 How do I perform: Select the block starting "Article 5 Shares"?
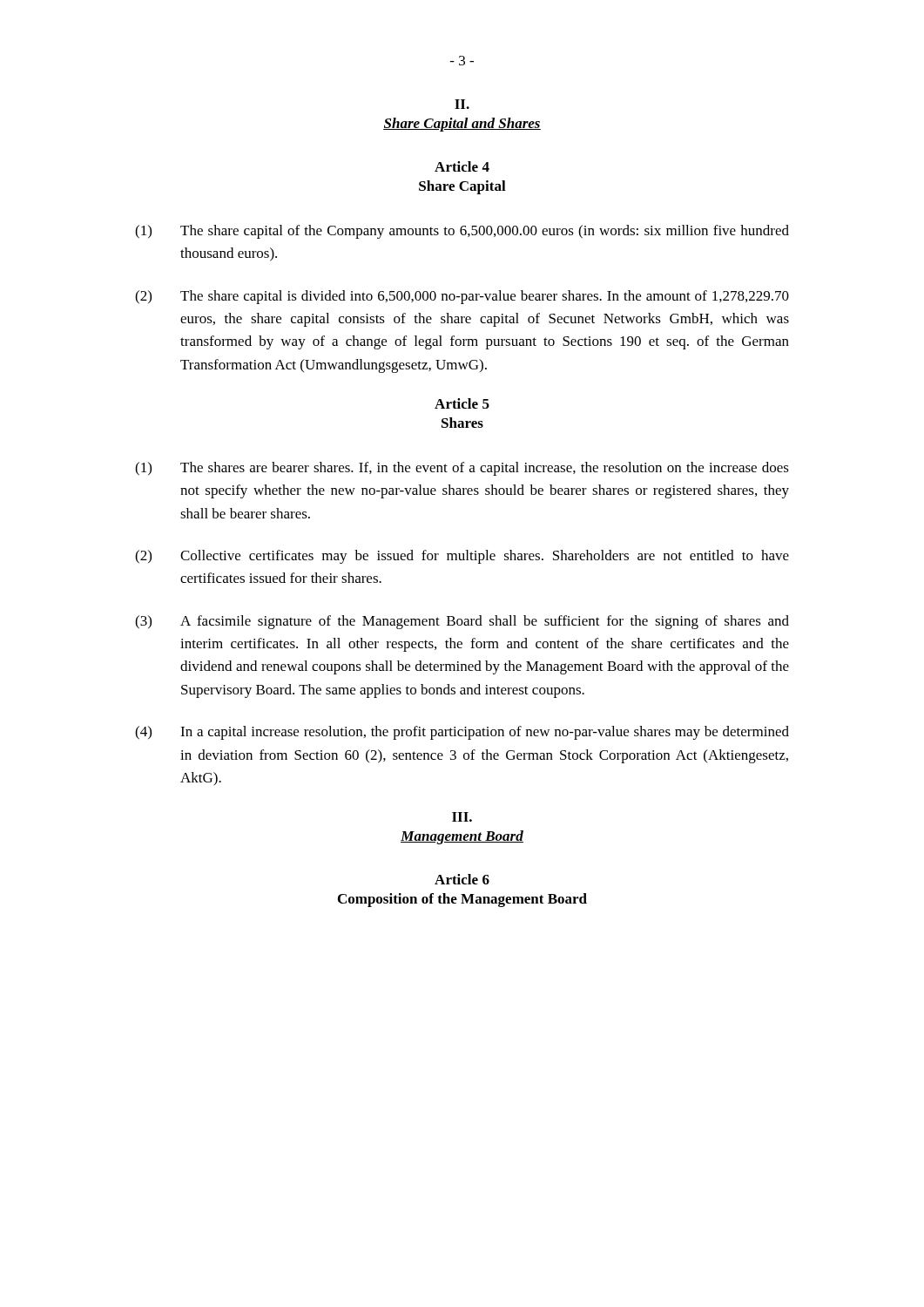coord(462,414)
